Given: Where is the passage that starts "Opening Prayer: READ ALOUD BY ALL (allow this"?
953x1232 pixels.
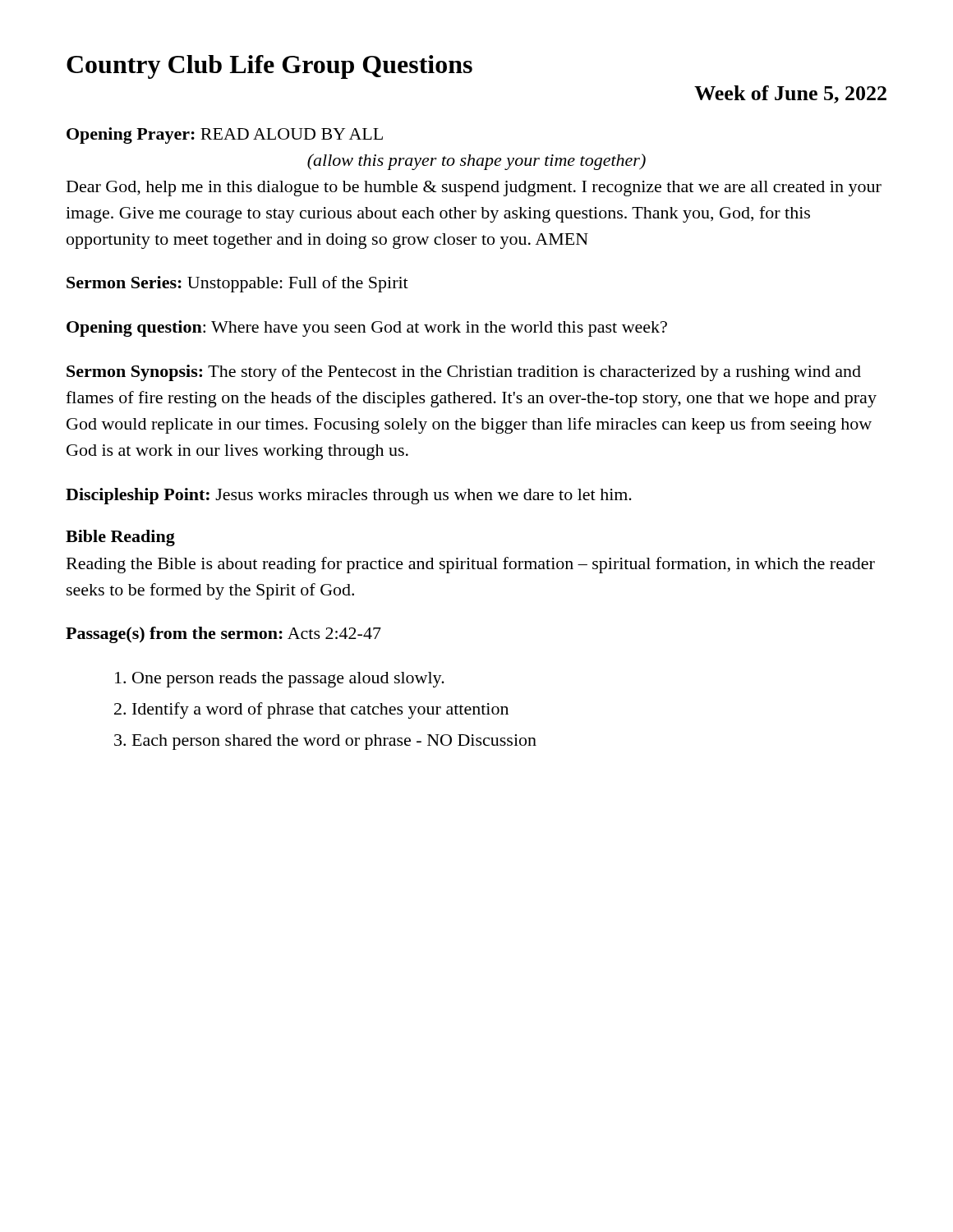Looking at the screenshot, I should click(x=476, y=186).
